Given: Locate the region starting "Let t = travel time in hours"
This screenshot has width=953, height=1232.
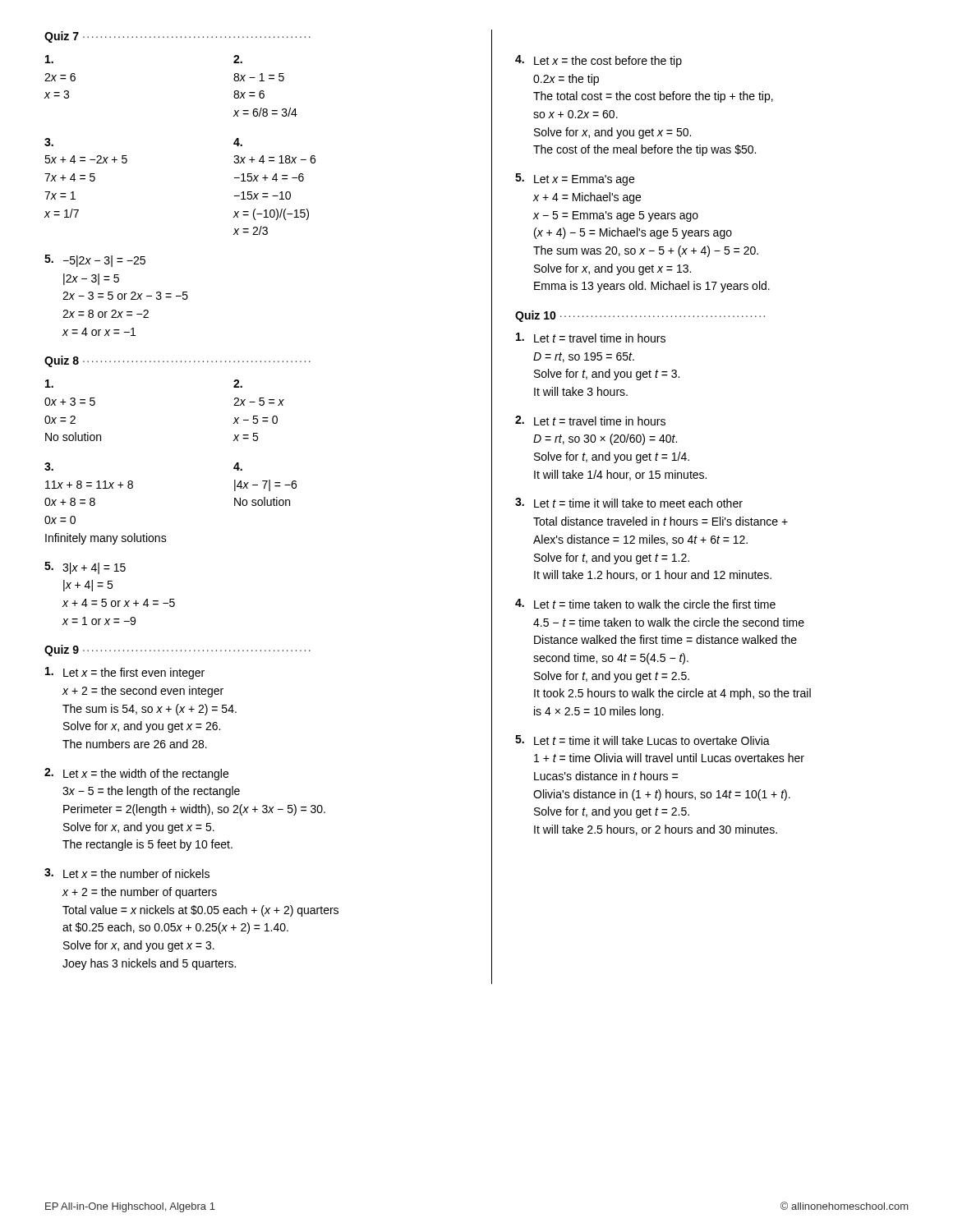Looking at the screenshot, I should click(x=598, y=366).
